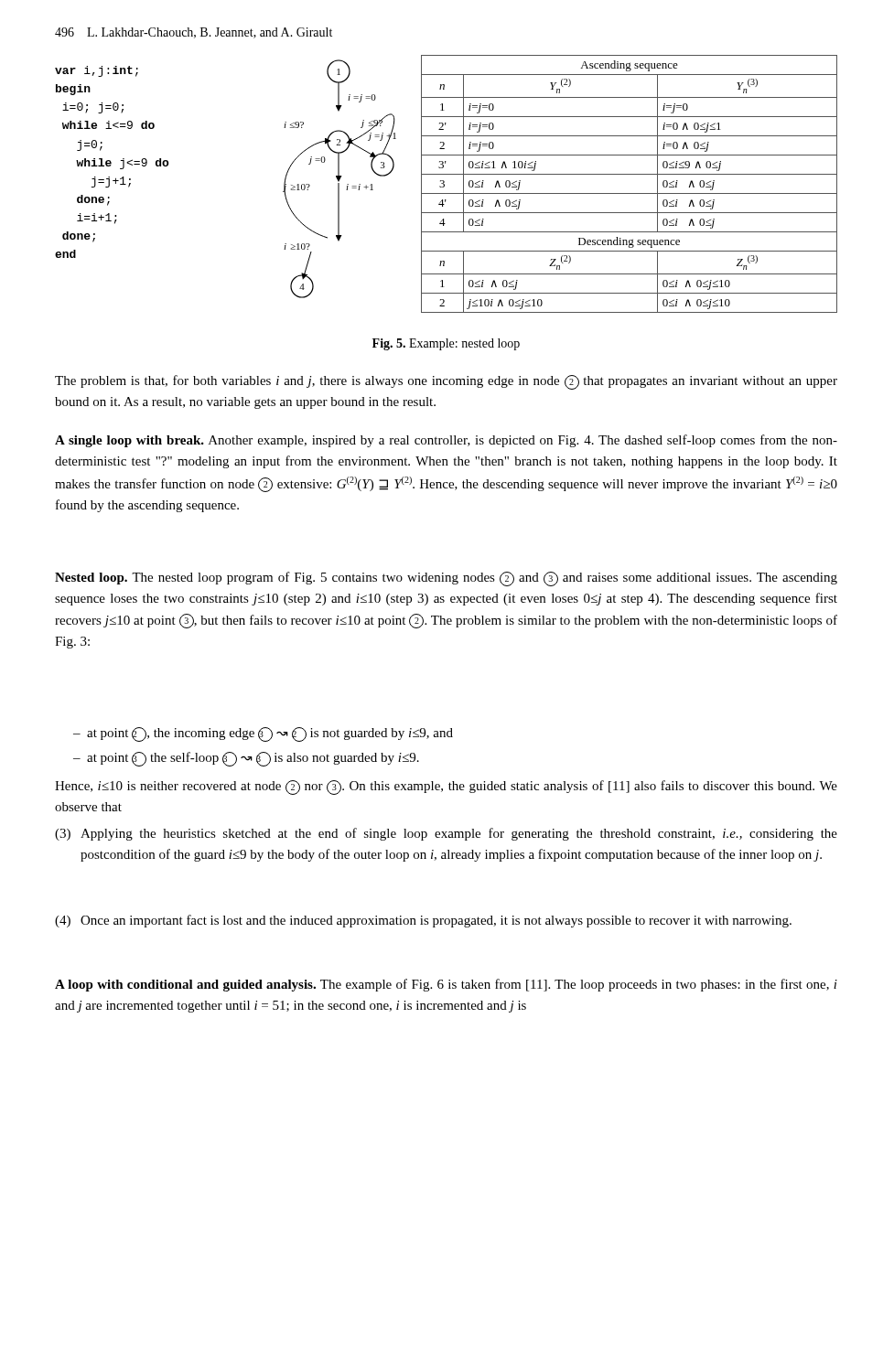Locate the text block with the text "Hence, i≤10 is neither recovered at"
This screenshot has width=894, height=1372.
point(446,797)
